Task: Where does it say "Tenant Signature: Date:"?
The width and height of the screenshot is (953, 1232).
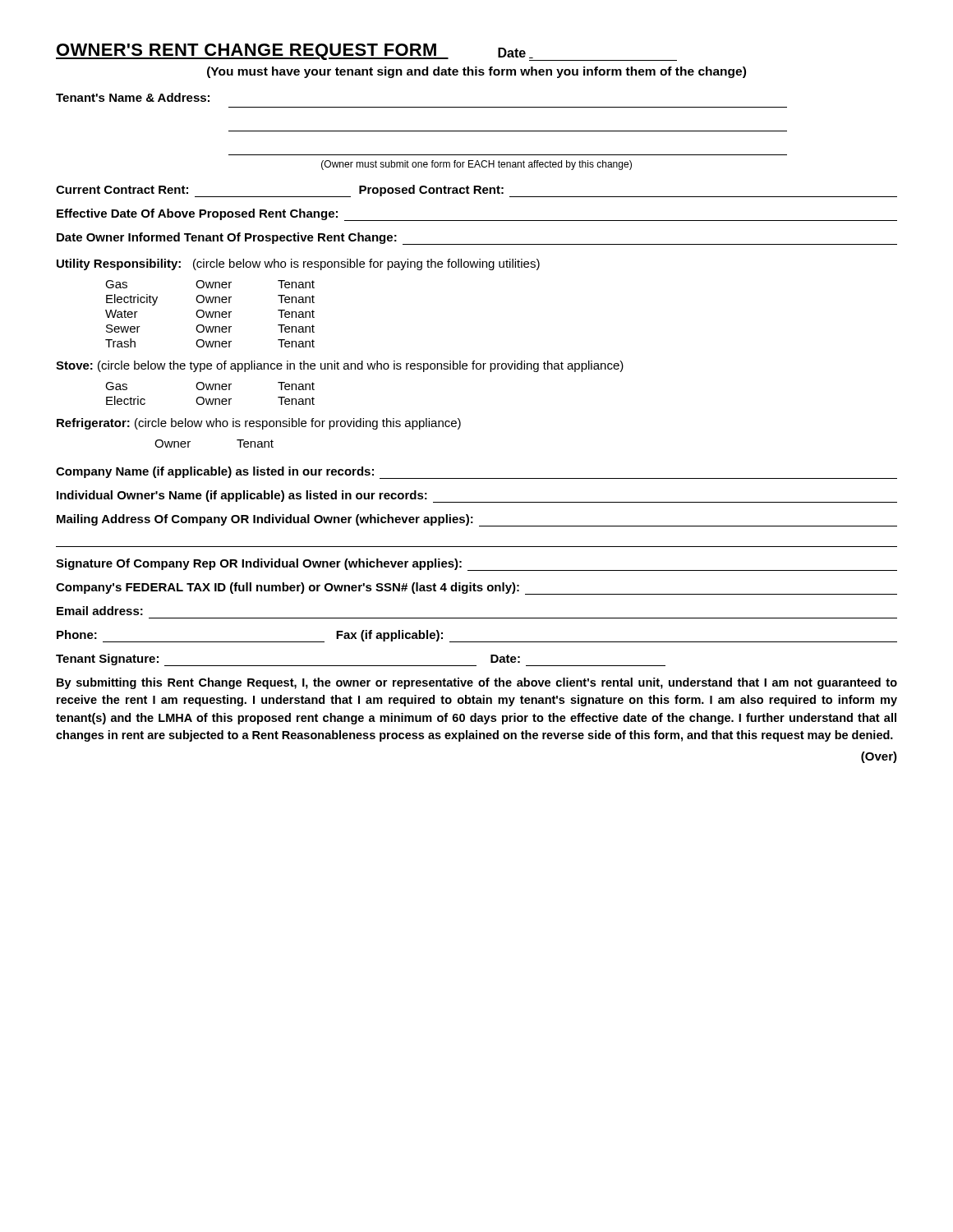Action: pyautogui.click(x=361, y=658)
